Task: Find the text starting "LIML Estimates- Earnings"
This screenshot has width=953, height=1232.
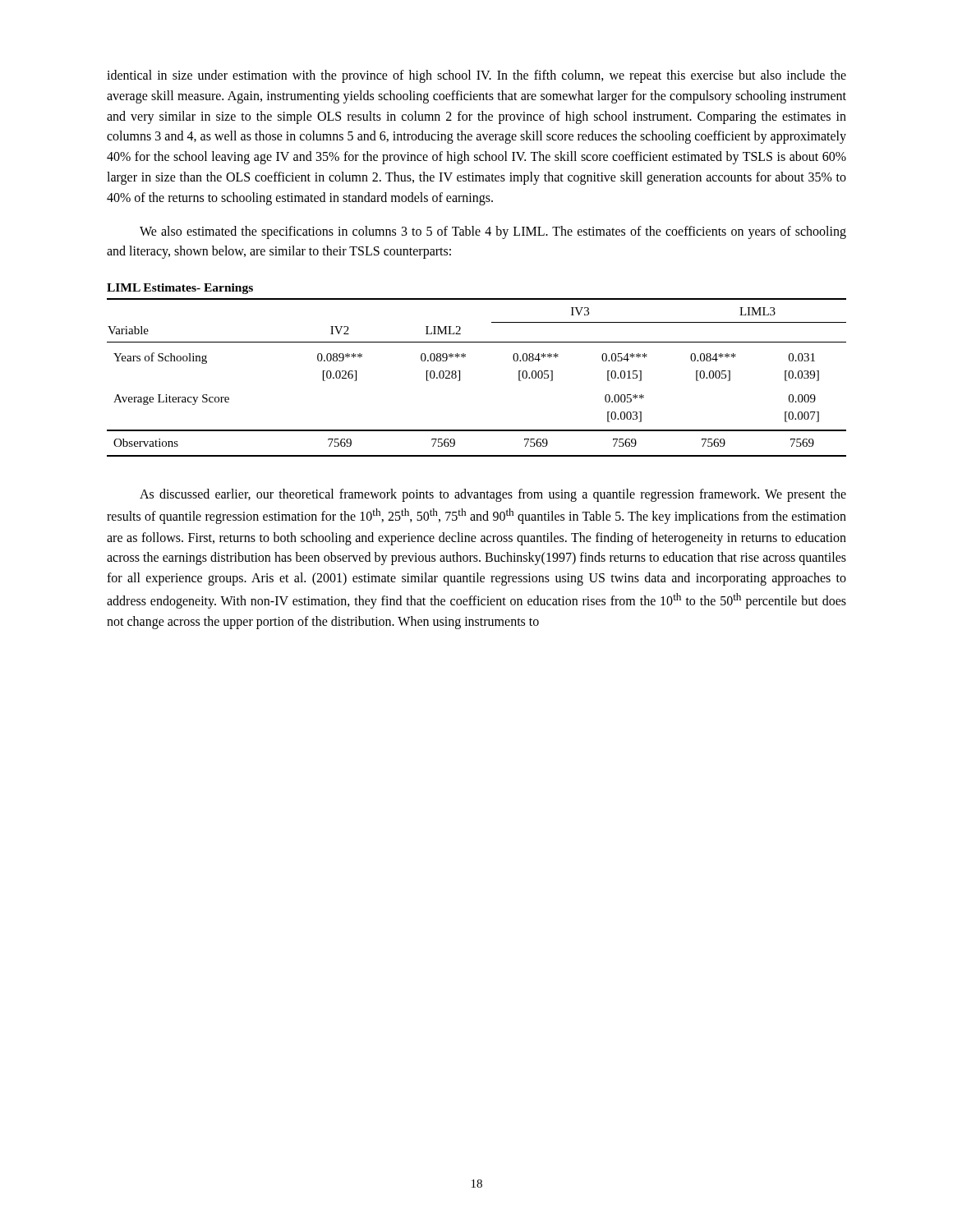Action: click(180, 287)
